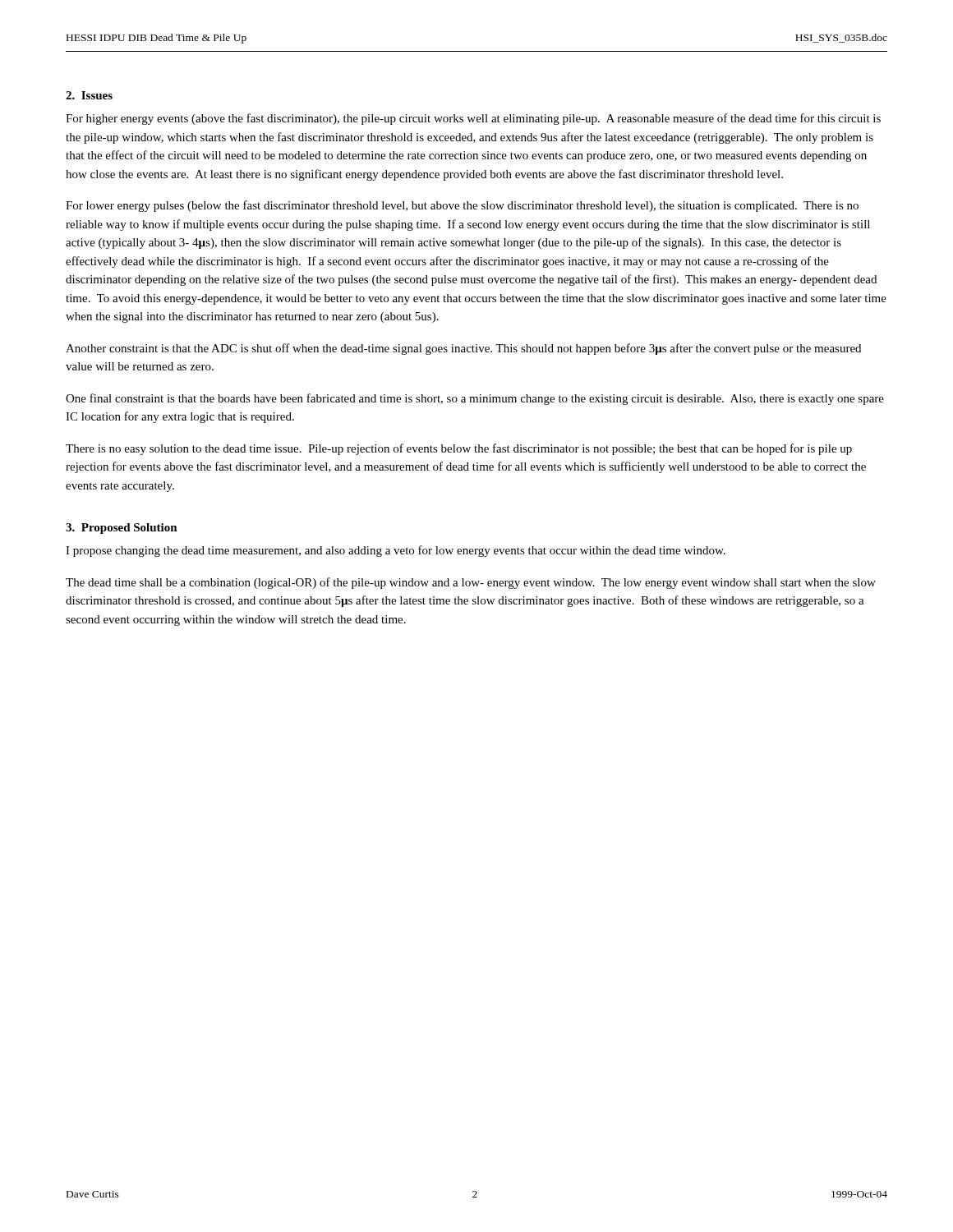Screen dimensions: 1232x953
Task: Locate the text "2. Issues"
Action: point(89,95)
